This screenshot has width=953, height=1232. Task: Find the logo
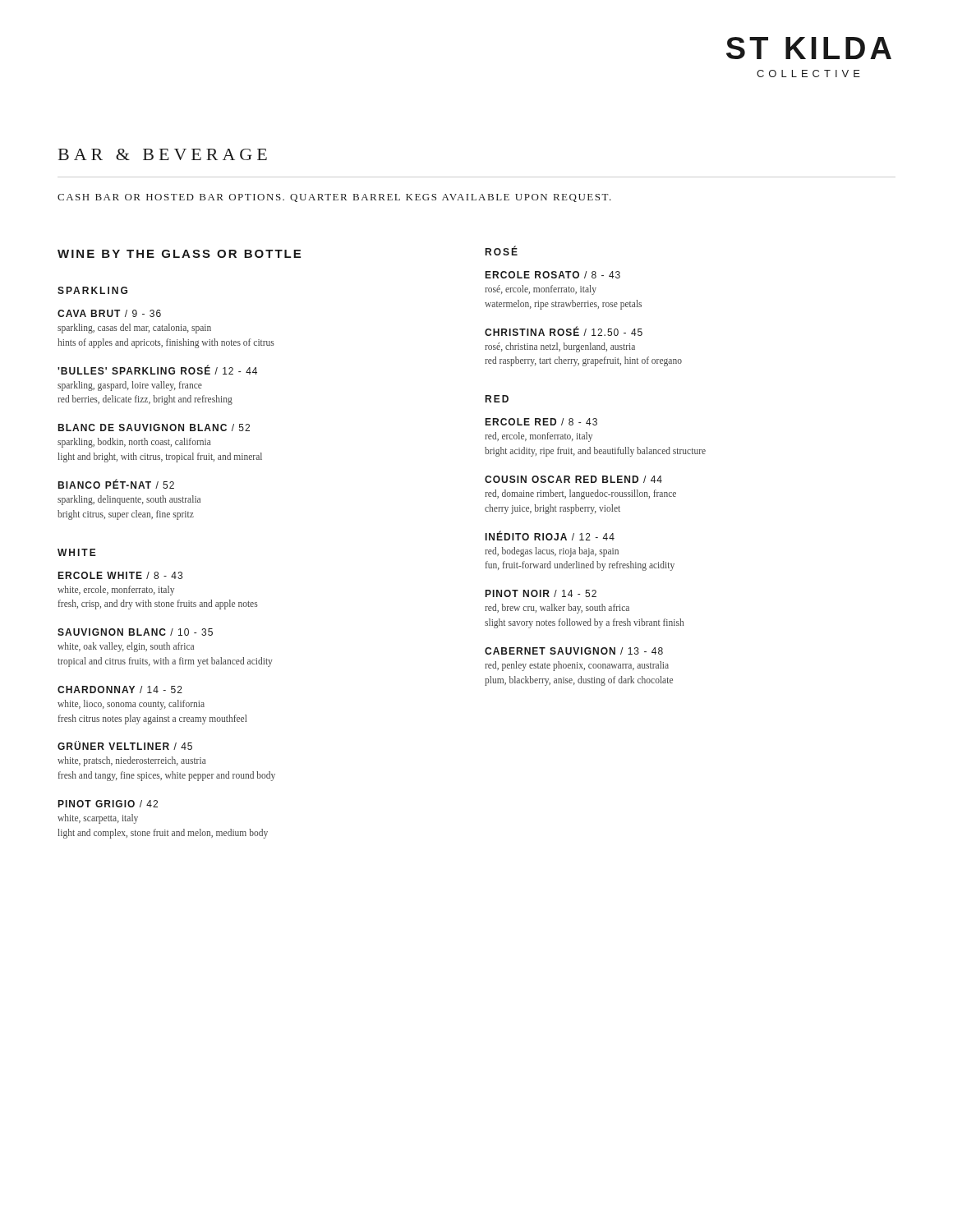(x=810, y=56)
